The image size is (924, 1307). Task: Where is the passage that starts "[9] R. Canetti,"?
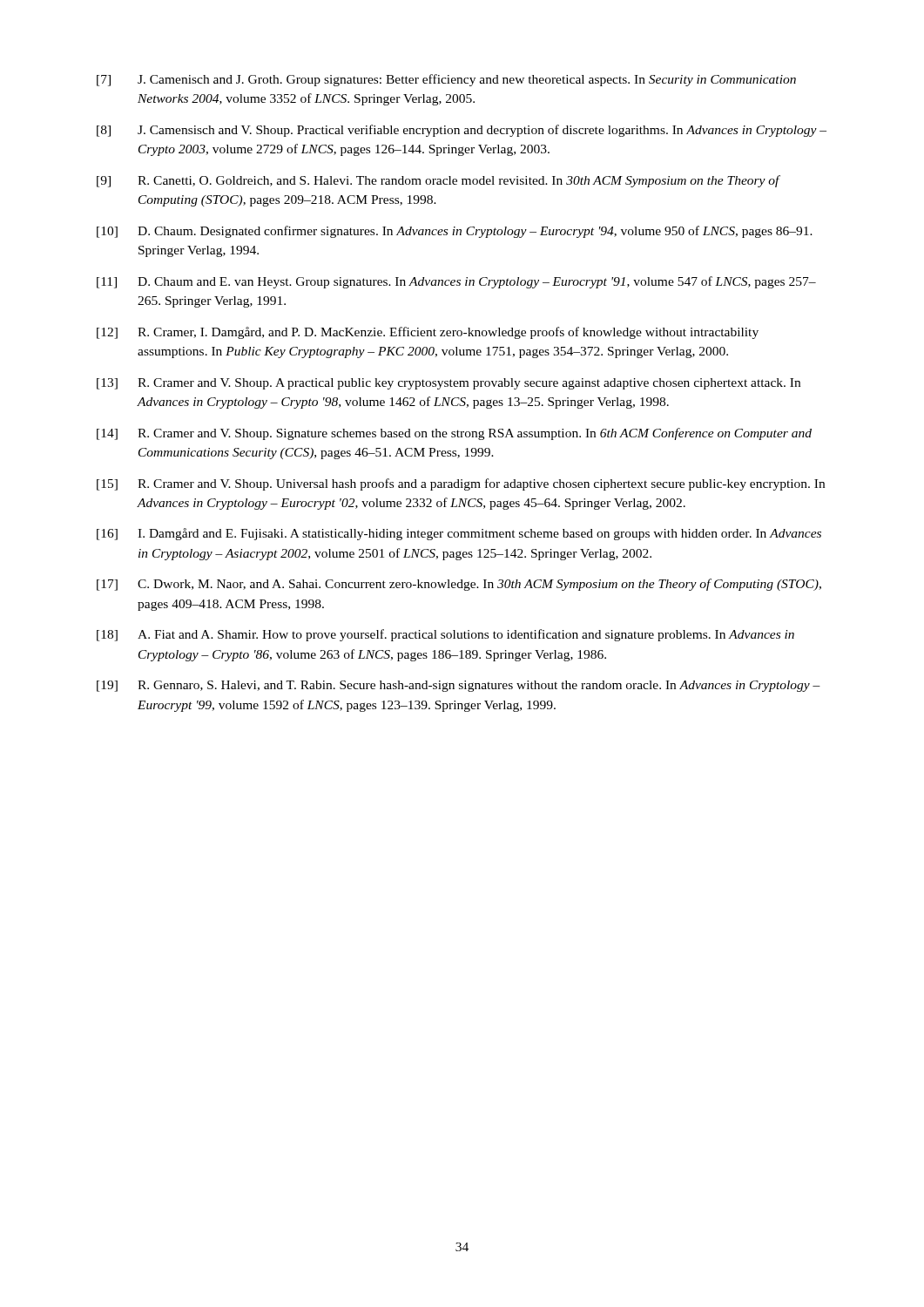(x=462, y=190)
